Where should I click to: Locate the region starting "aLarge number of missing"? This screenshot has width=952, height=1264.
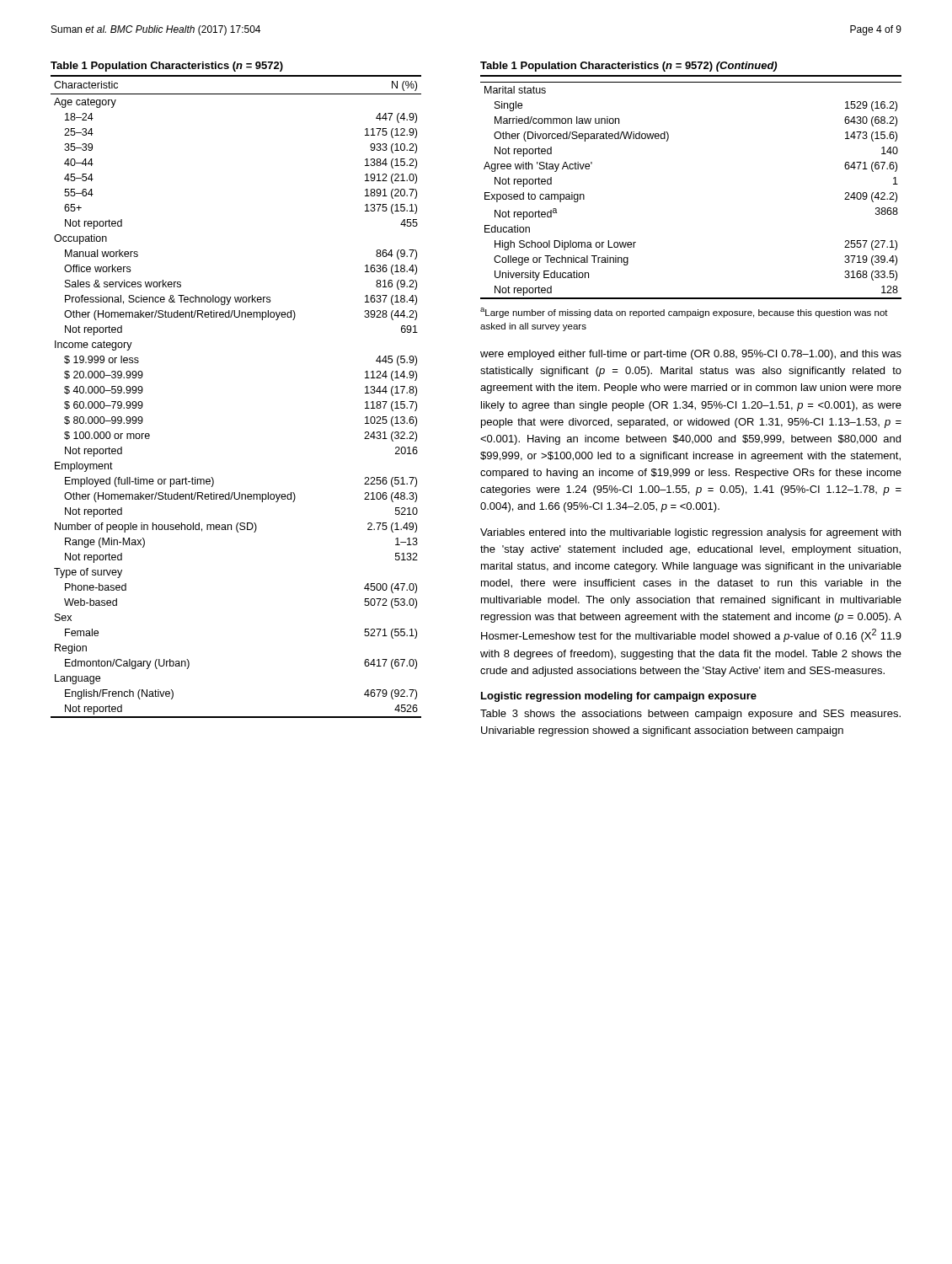coord(684,318)
